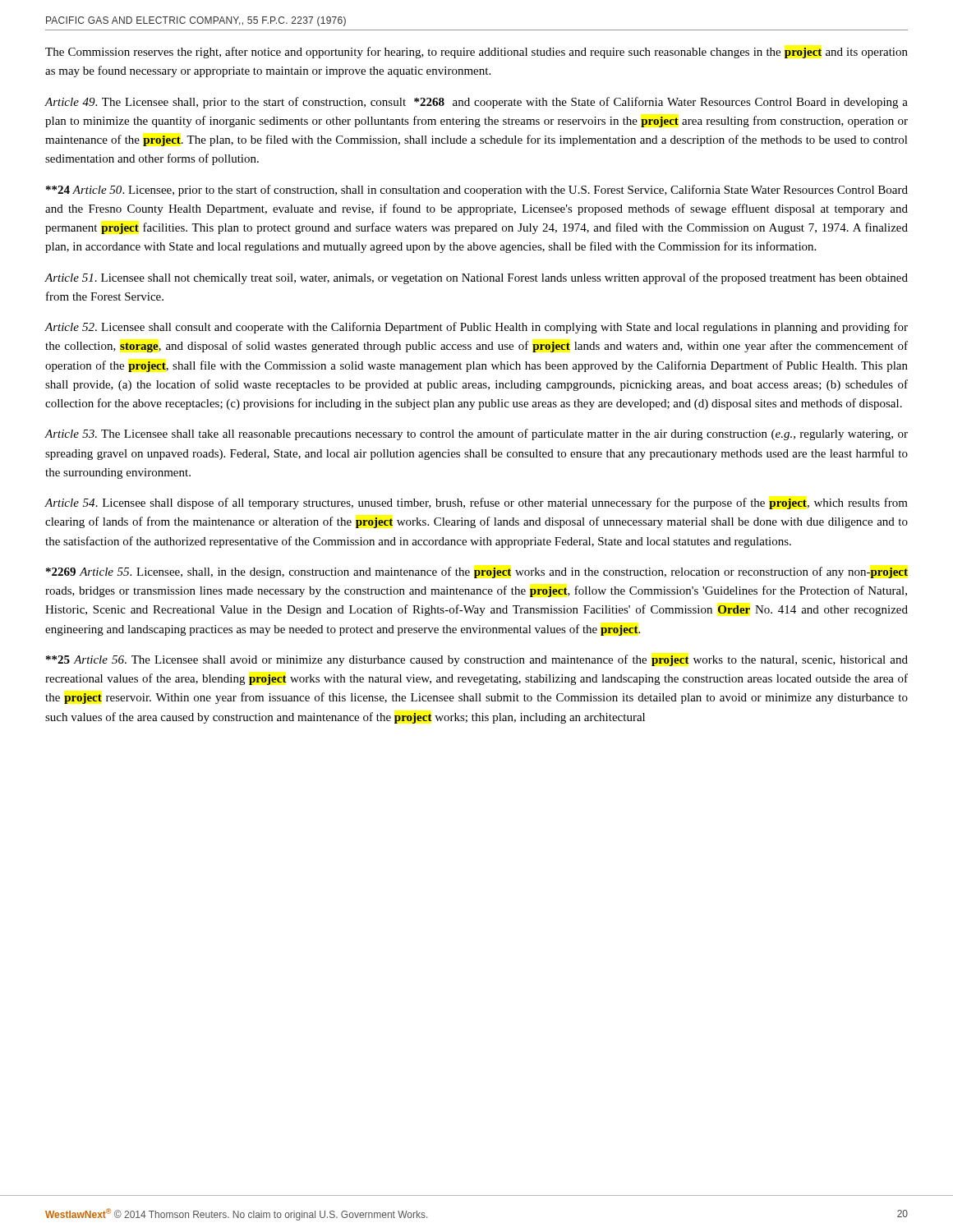Point to the block beginning "25 Article 56. The Licensee shall avoid"
The height and width of the screenshot is (1232, 953).
(476, 688)
